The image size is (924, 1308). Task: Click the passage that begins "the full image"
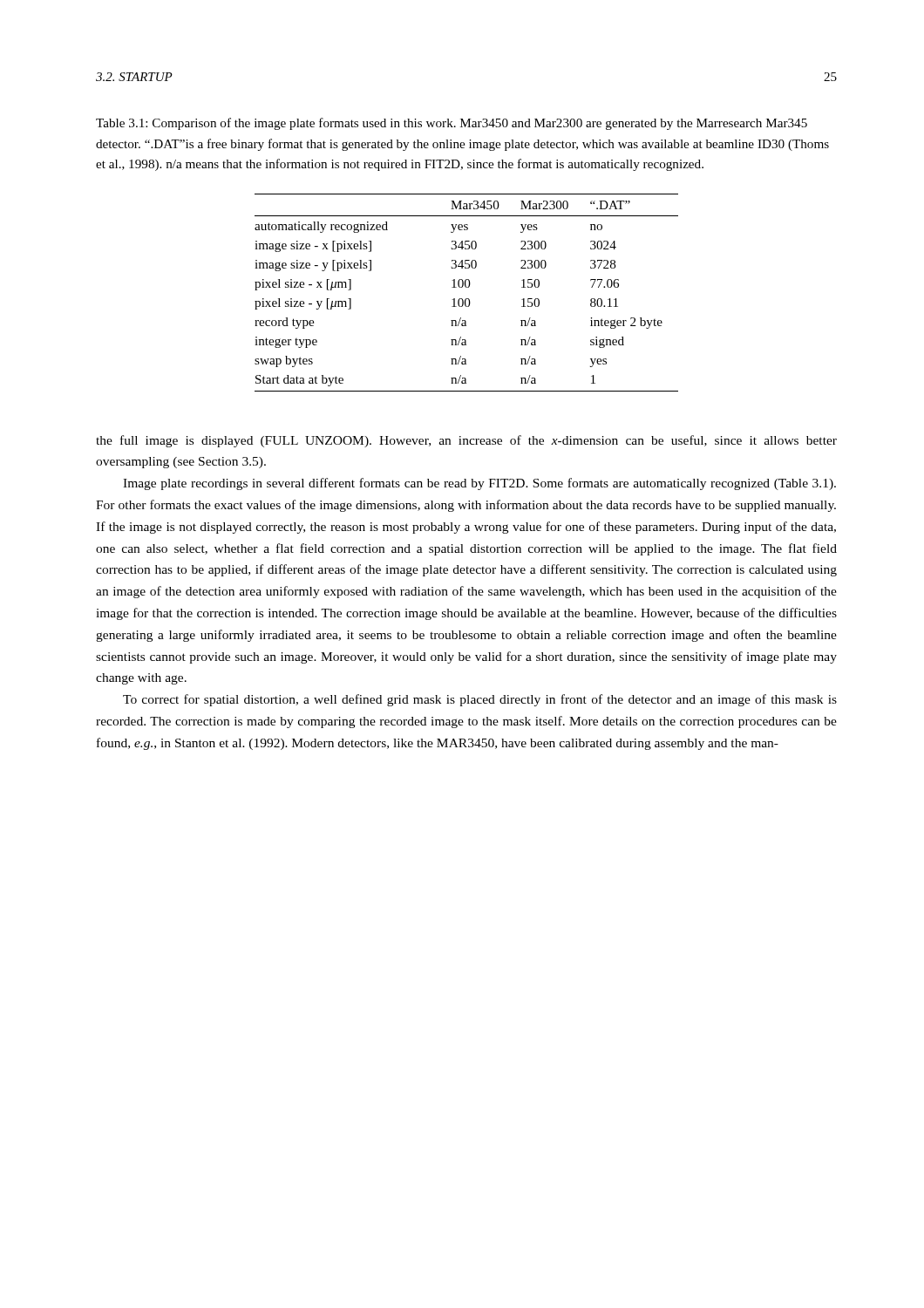tap(466, 450)
